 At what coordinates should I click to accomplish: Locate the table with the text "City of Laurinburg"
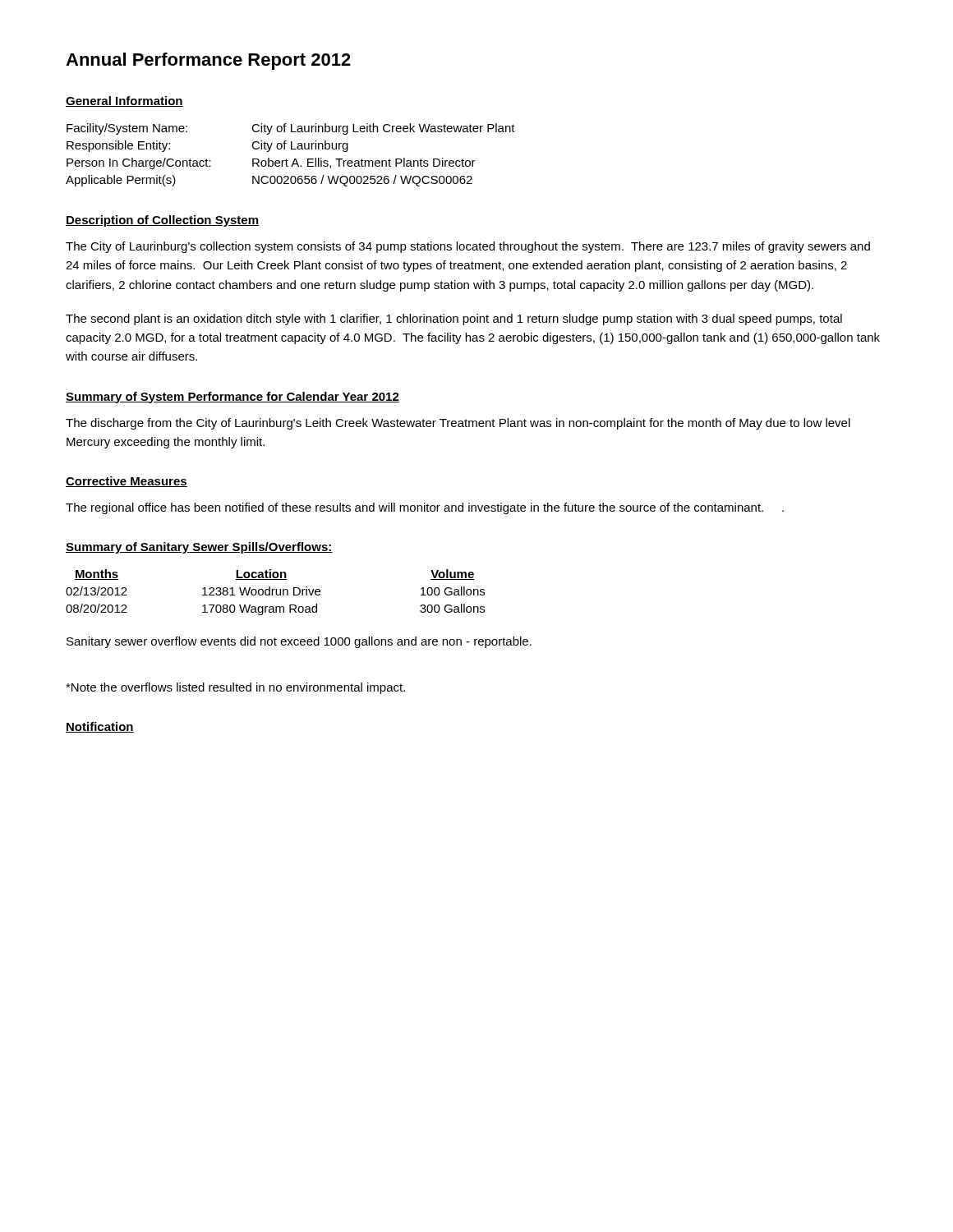click(476, 154)
